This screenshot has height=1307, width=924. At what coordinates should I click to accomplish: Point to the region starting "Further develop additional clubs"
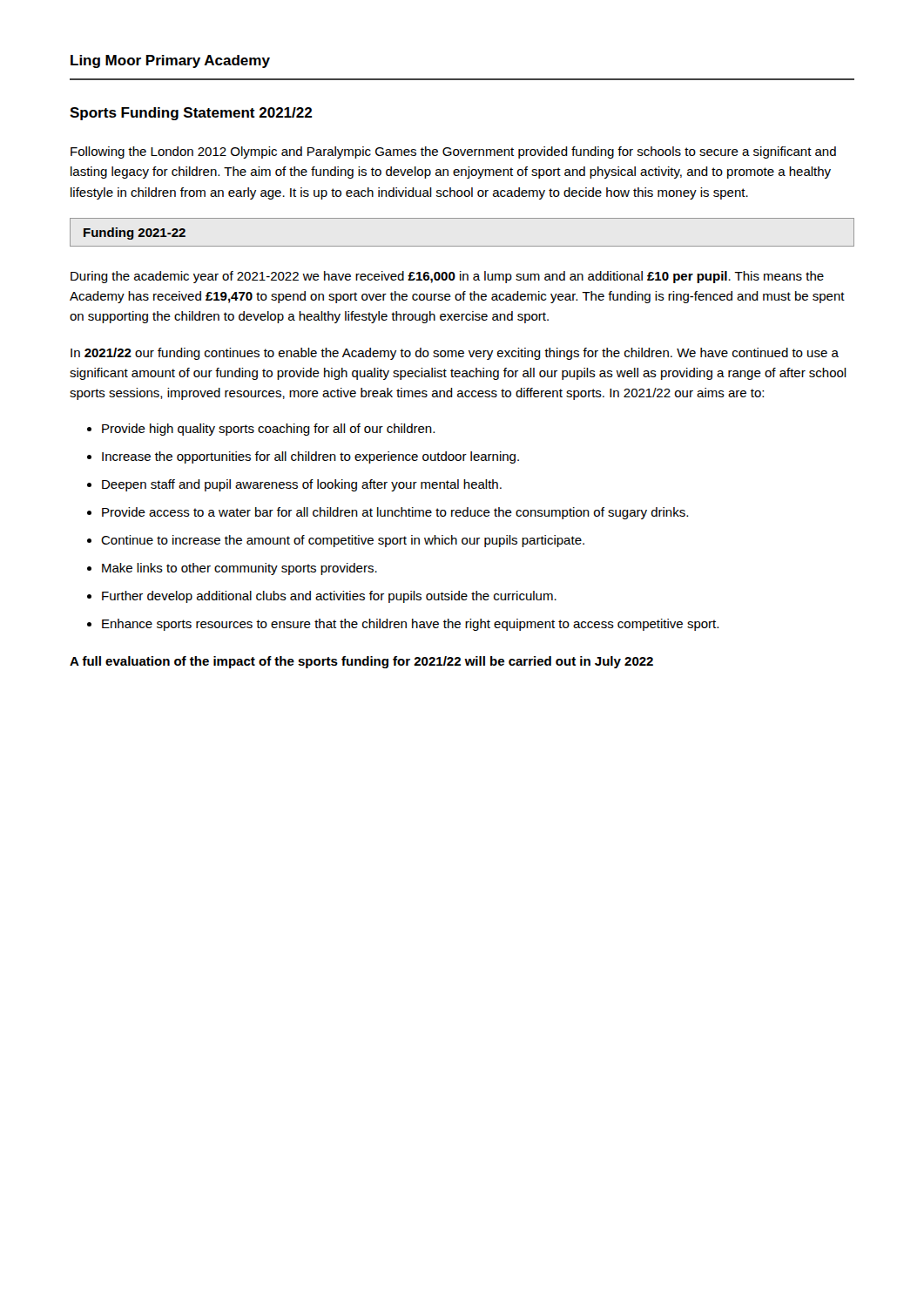point(462,596)
